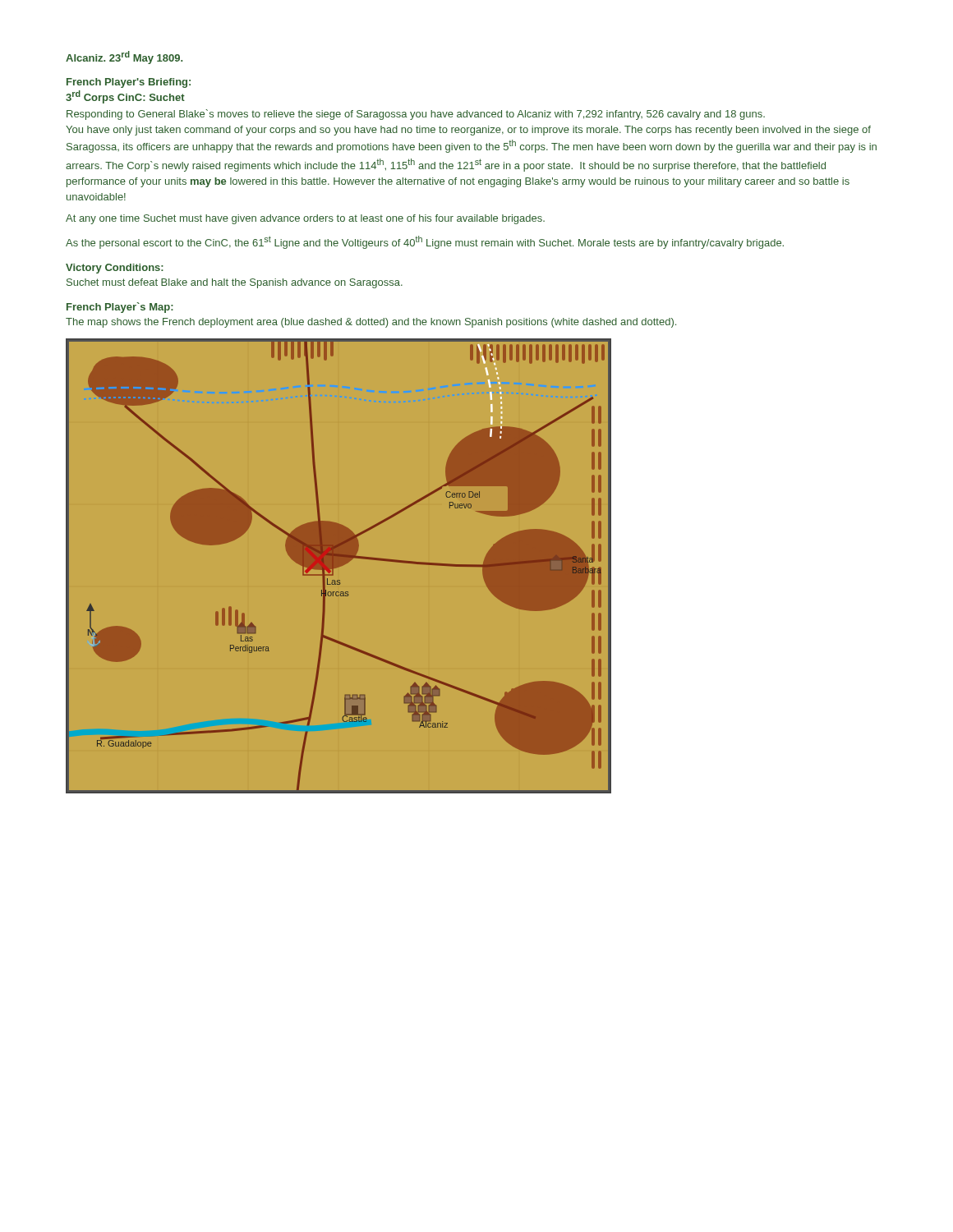Click on the element starting "Alcaniz. 23rd May 1809."
This screenshot has height=1232, width=953.
click(x=125, y=57)
